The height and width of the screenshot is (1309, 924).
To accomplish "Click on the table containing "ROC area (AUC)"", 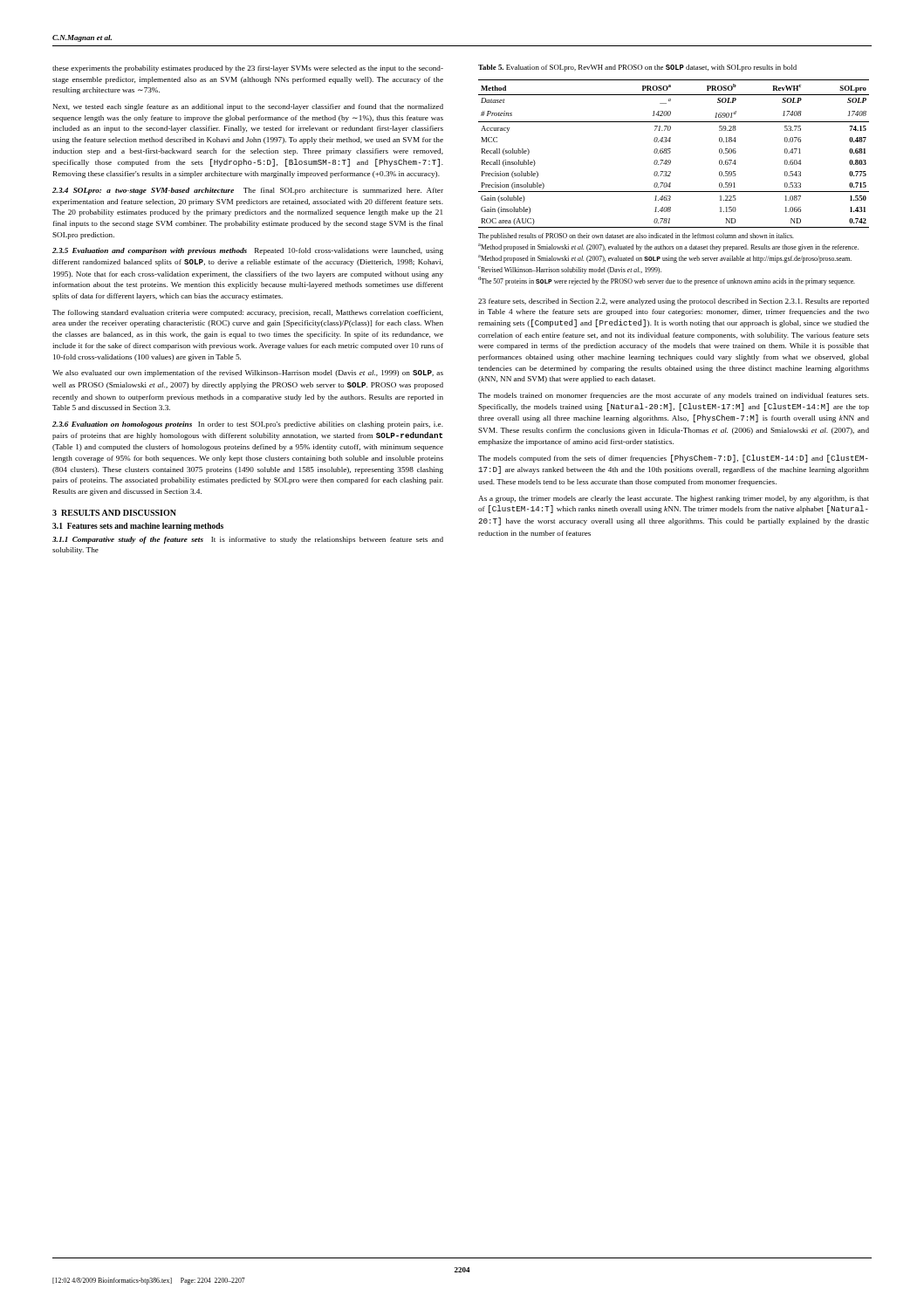I will click(674, 153).
